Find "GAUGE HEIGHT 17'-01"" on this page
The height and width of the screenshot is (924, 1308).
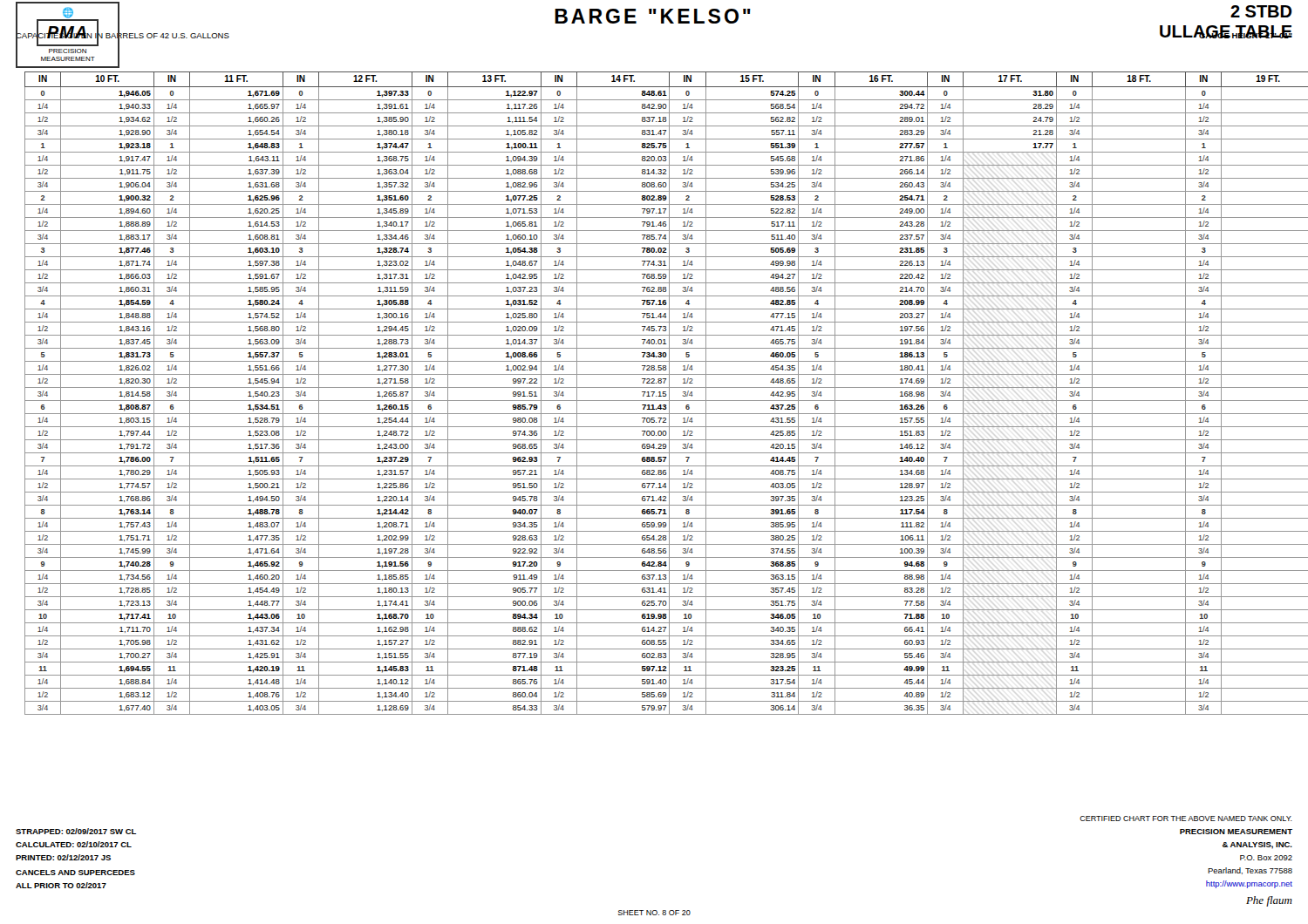(x=1246, y=35)
